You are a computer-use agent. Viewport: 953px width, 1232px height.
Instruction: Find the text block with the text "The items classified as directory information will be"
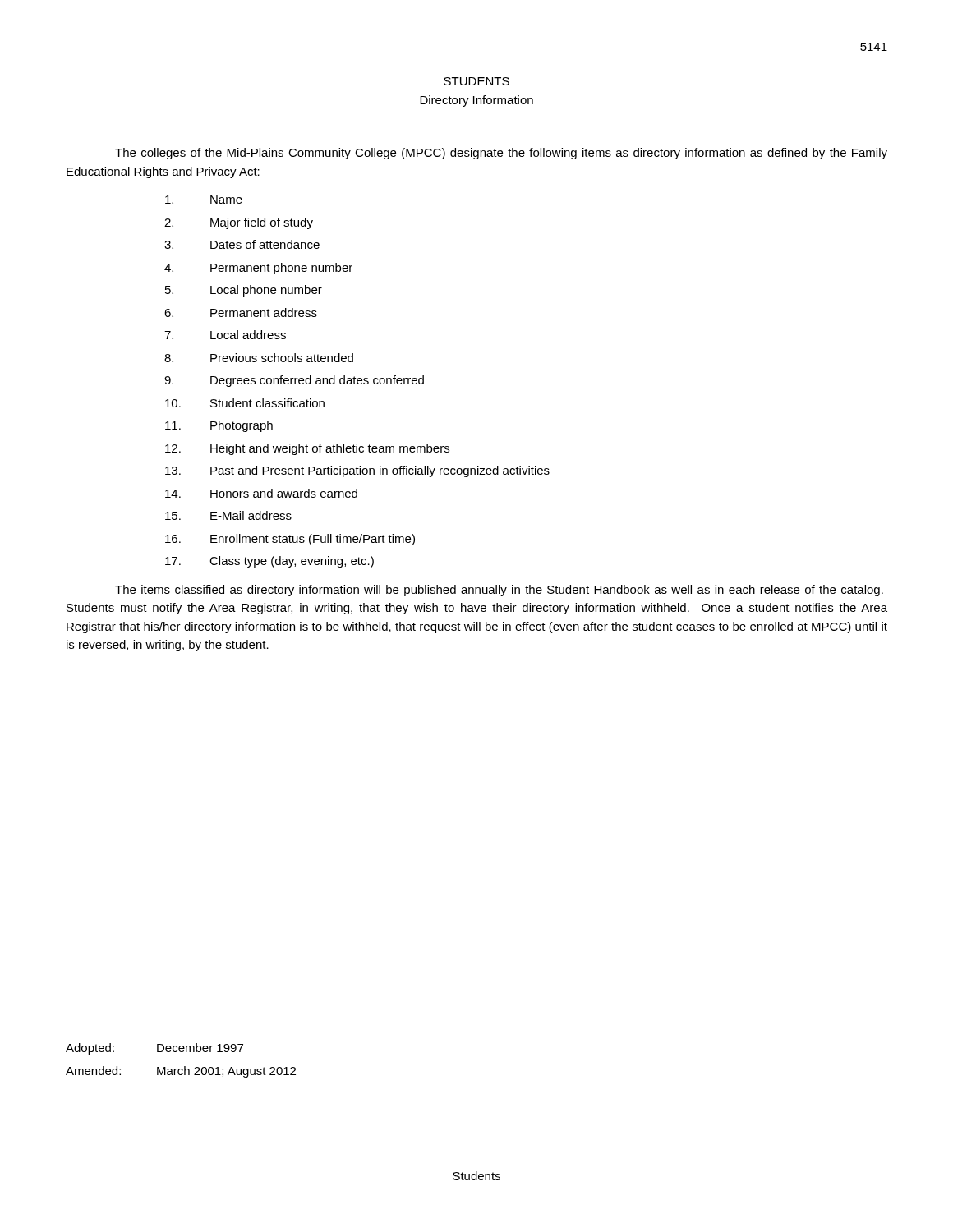[476, 617]
